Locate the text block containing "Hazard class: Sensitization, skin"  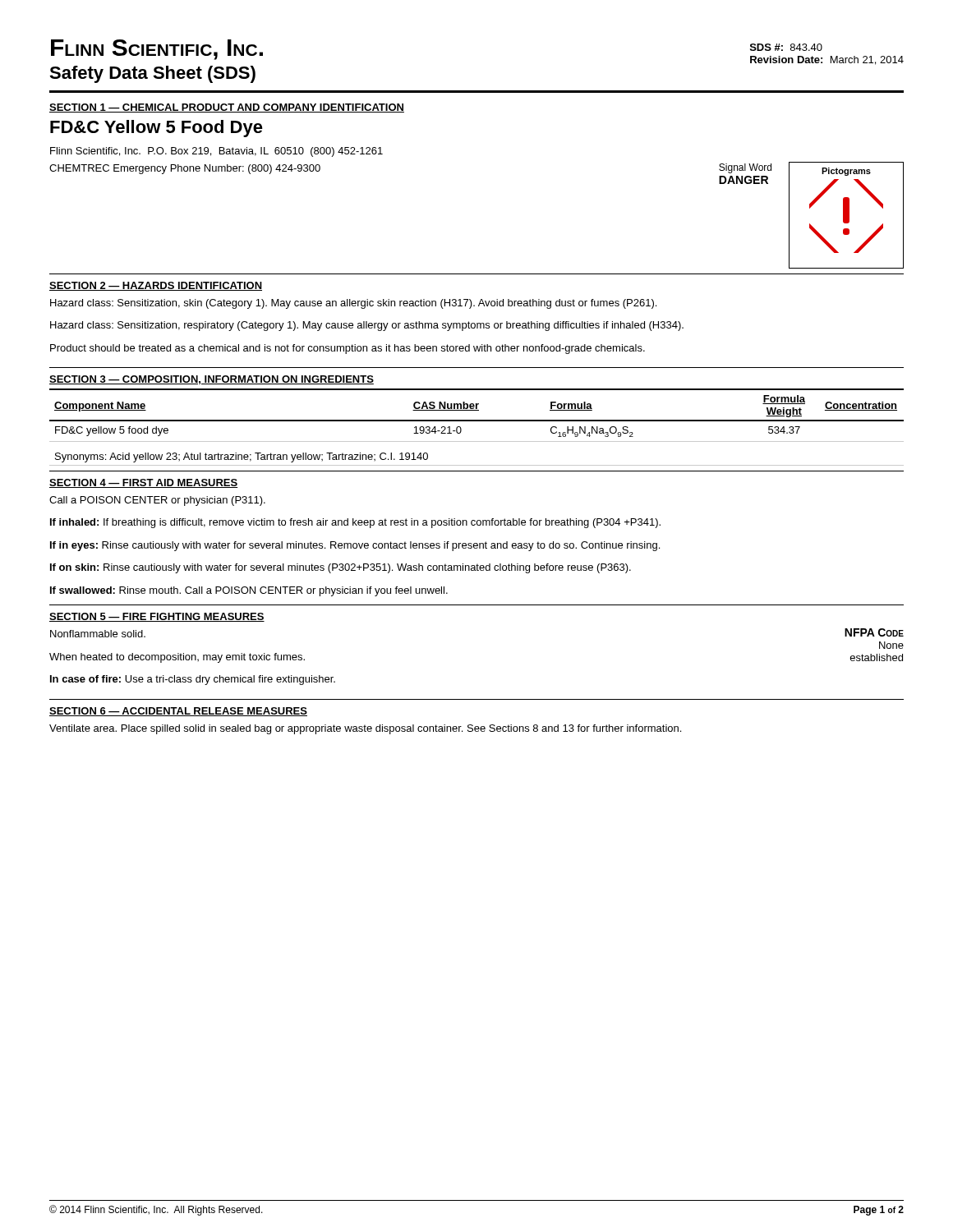click(x=476, y=325)
